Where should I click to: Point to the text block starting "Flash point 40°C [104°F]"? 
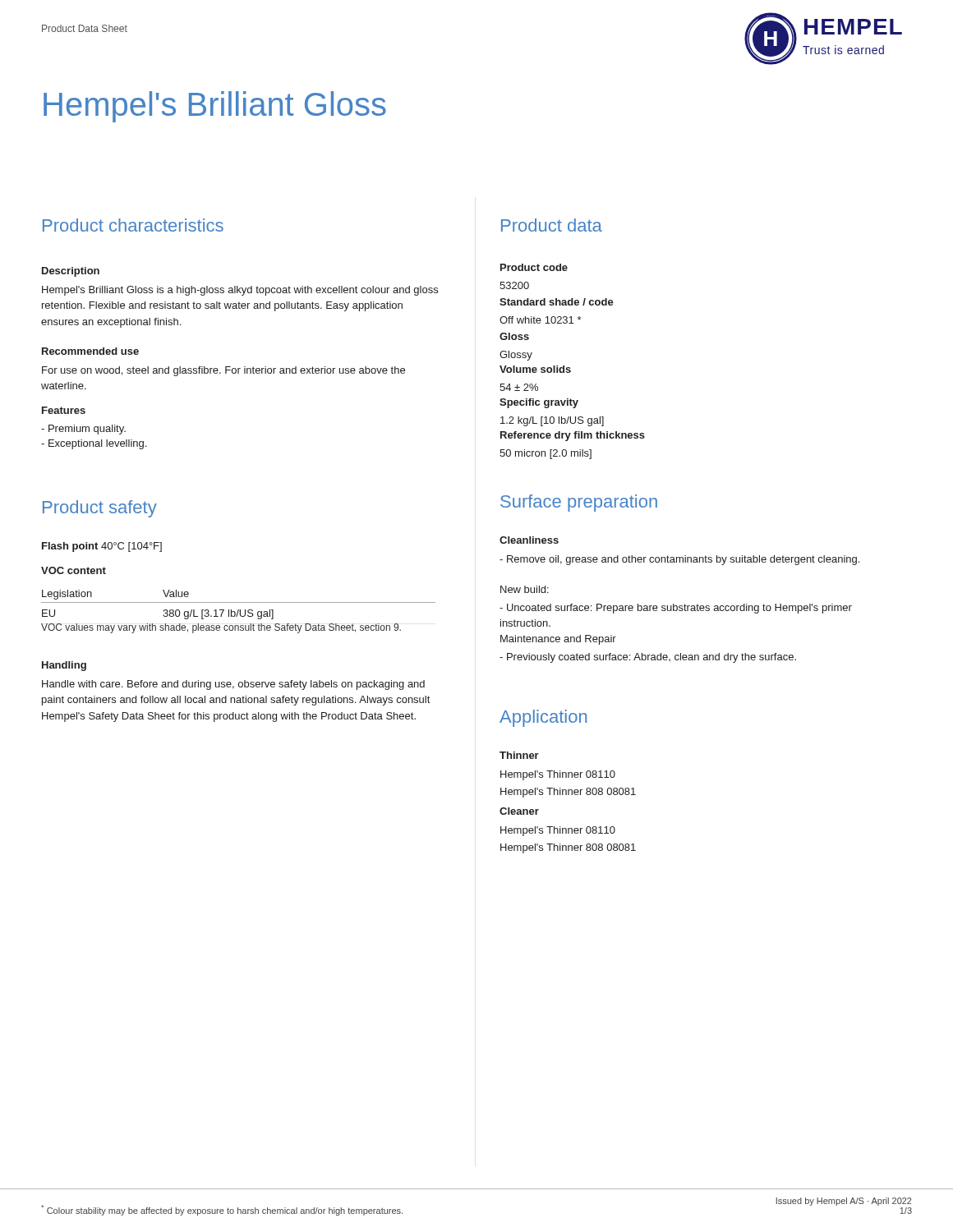tap(102, 546)
